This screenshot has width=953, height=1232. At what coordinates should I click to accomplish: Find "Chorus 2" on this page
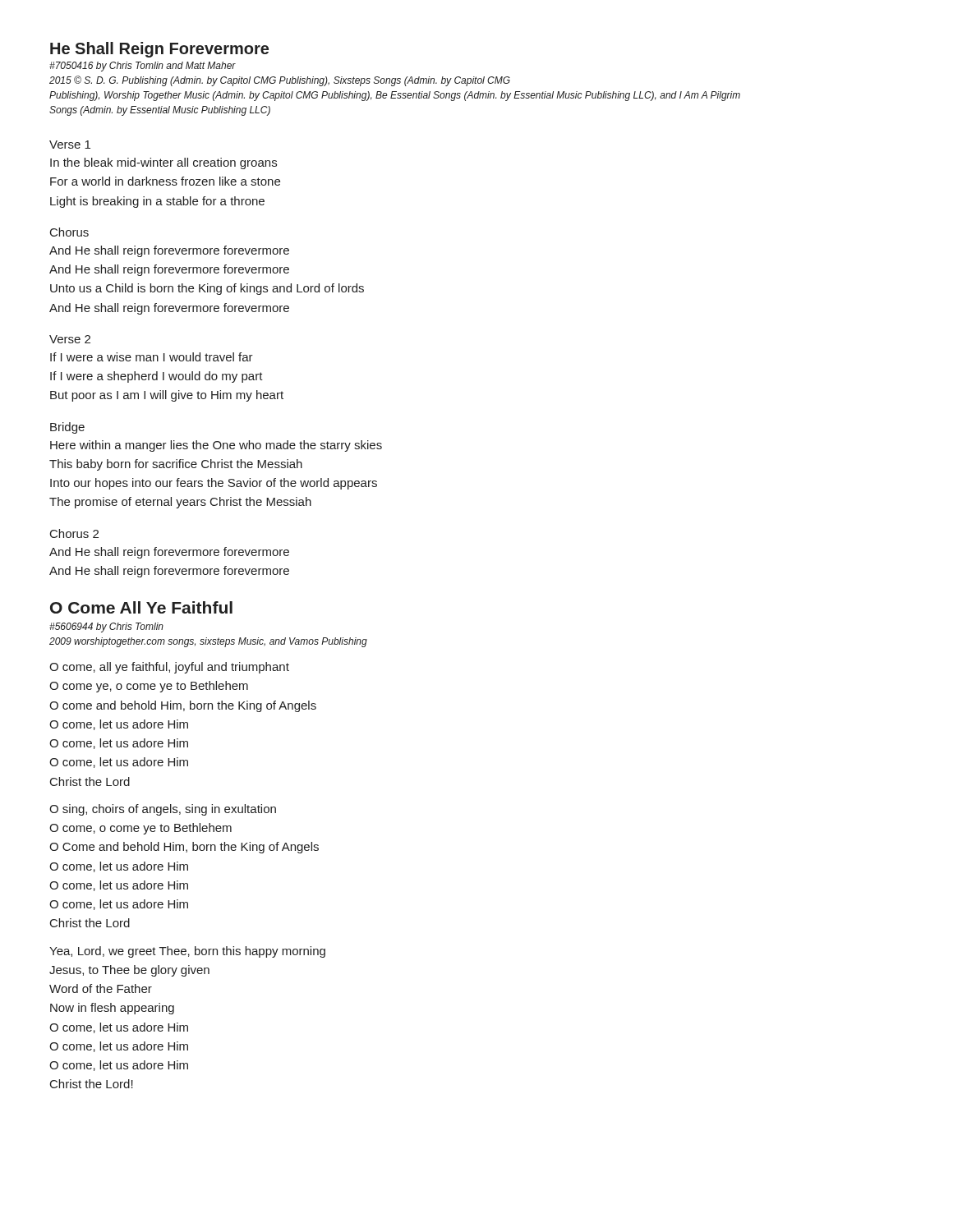pyautogui.click(x=74, y=533)
